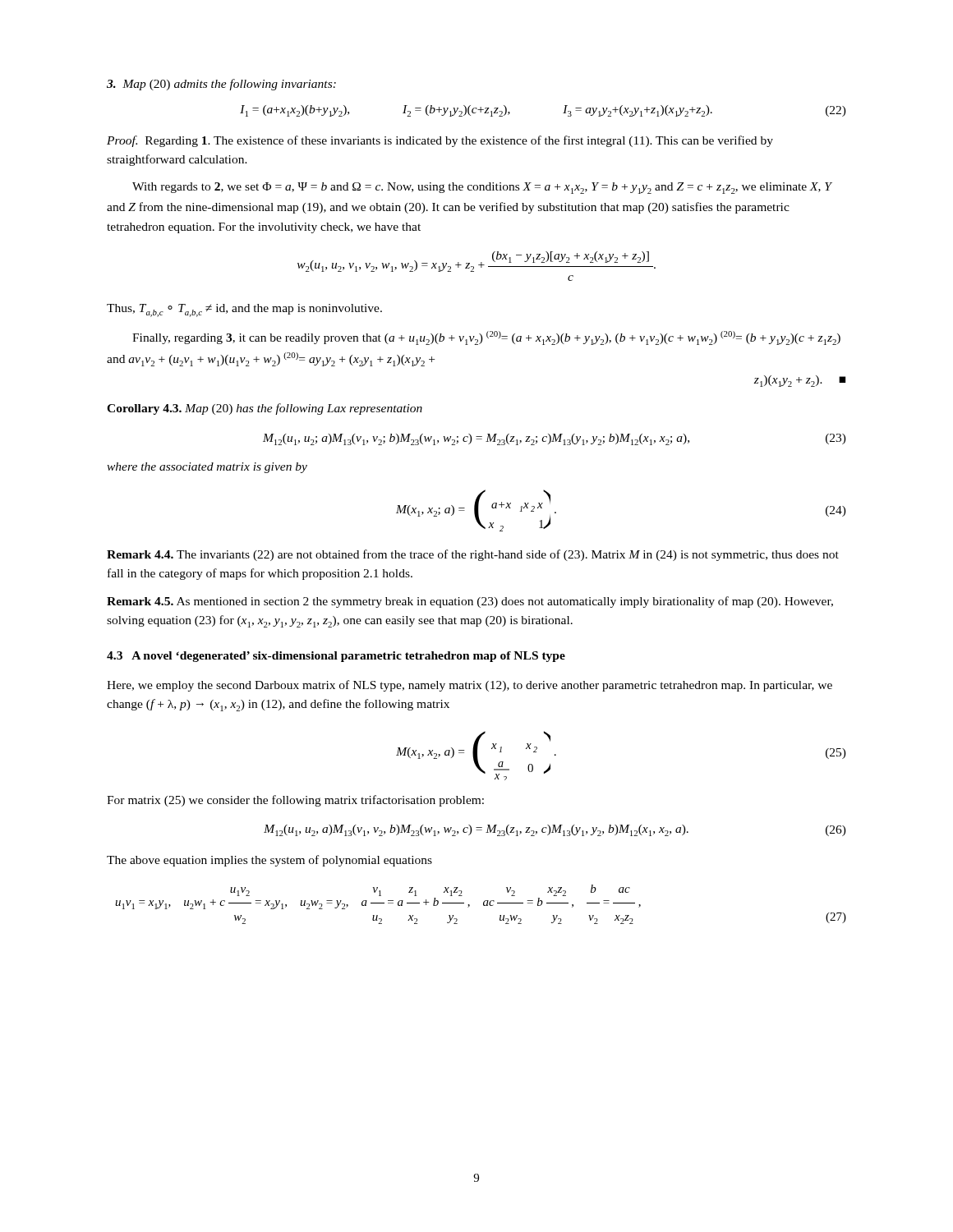The width and height of the screenshot is (953, 1232).
Task: Click the formula that begins "M12(u1, u2; a)M13(v1, v2; b)M23(w1, w2;"
Action: (555, 438)
